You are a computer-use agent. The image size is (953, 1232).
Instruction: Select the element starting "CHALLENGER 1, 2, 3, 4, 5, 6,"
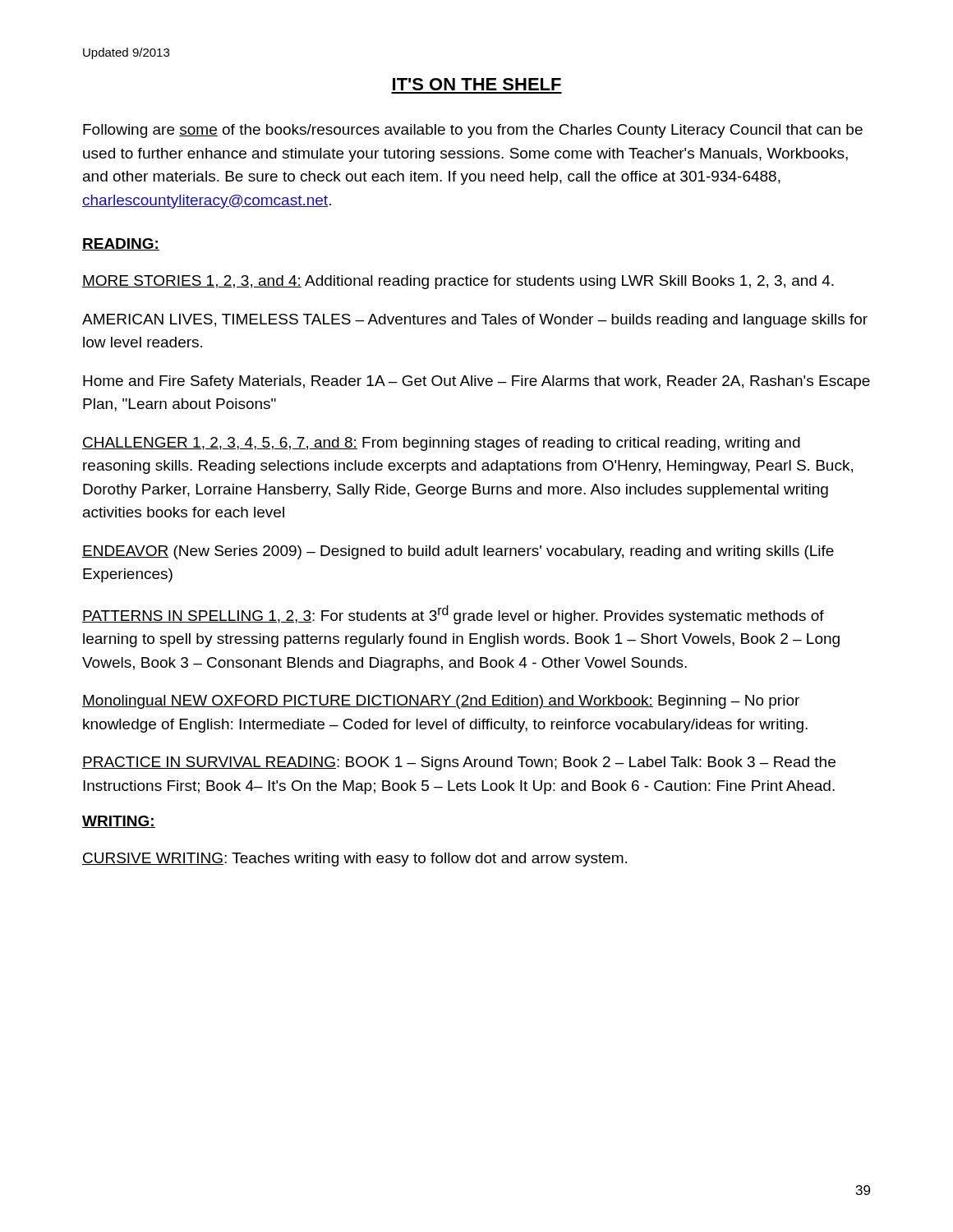pyautogui.click(x=468, y=477)
